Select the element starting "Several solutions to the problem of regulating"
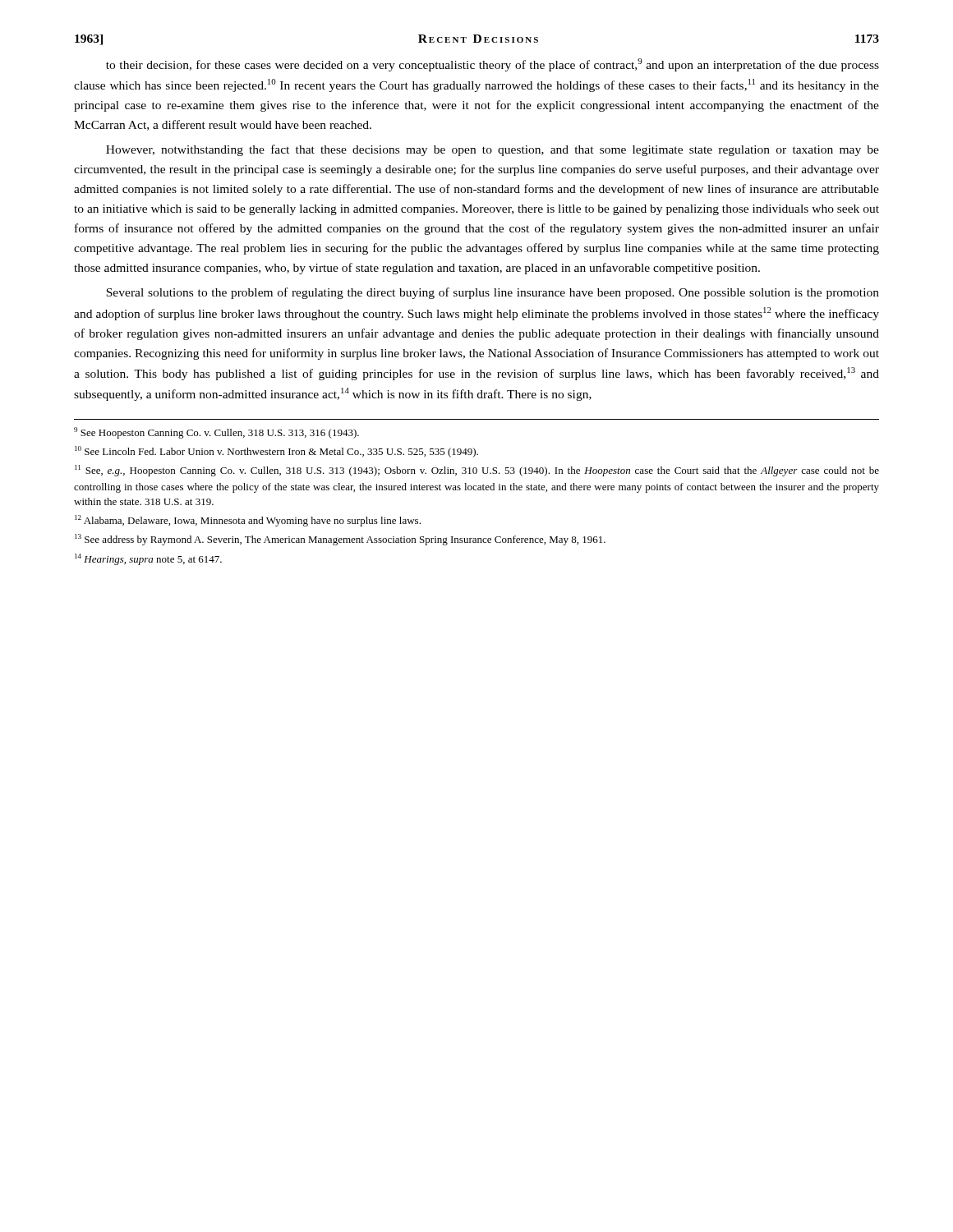Viewport: 953px width, 1232px height. coord(476,344)
